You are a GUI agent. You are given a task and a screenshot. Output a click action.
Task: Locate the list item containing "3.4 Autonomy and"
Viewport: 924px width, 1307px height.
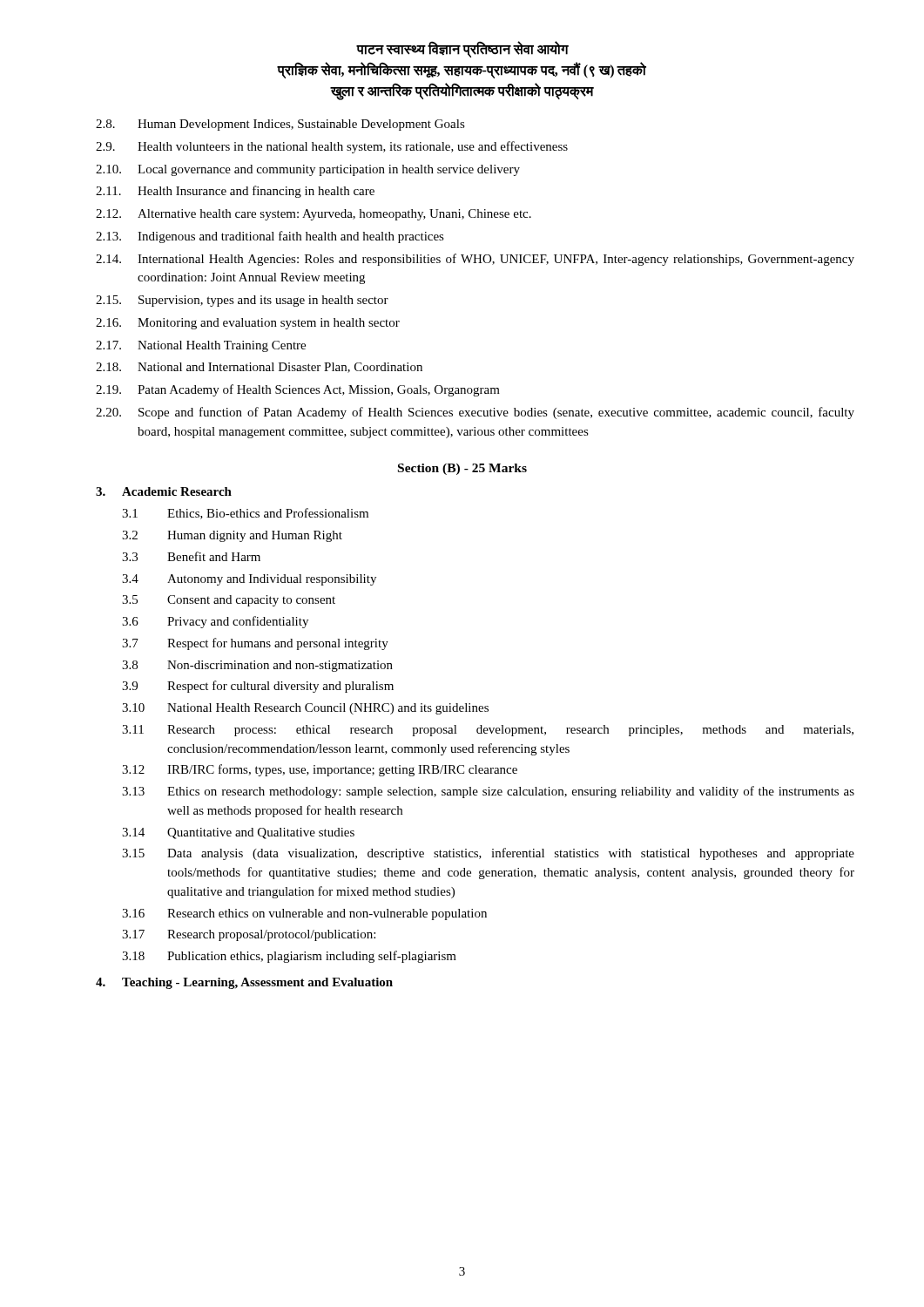[249, 580]
